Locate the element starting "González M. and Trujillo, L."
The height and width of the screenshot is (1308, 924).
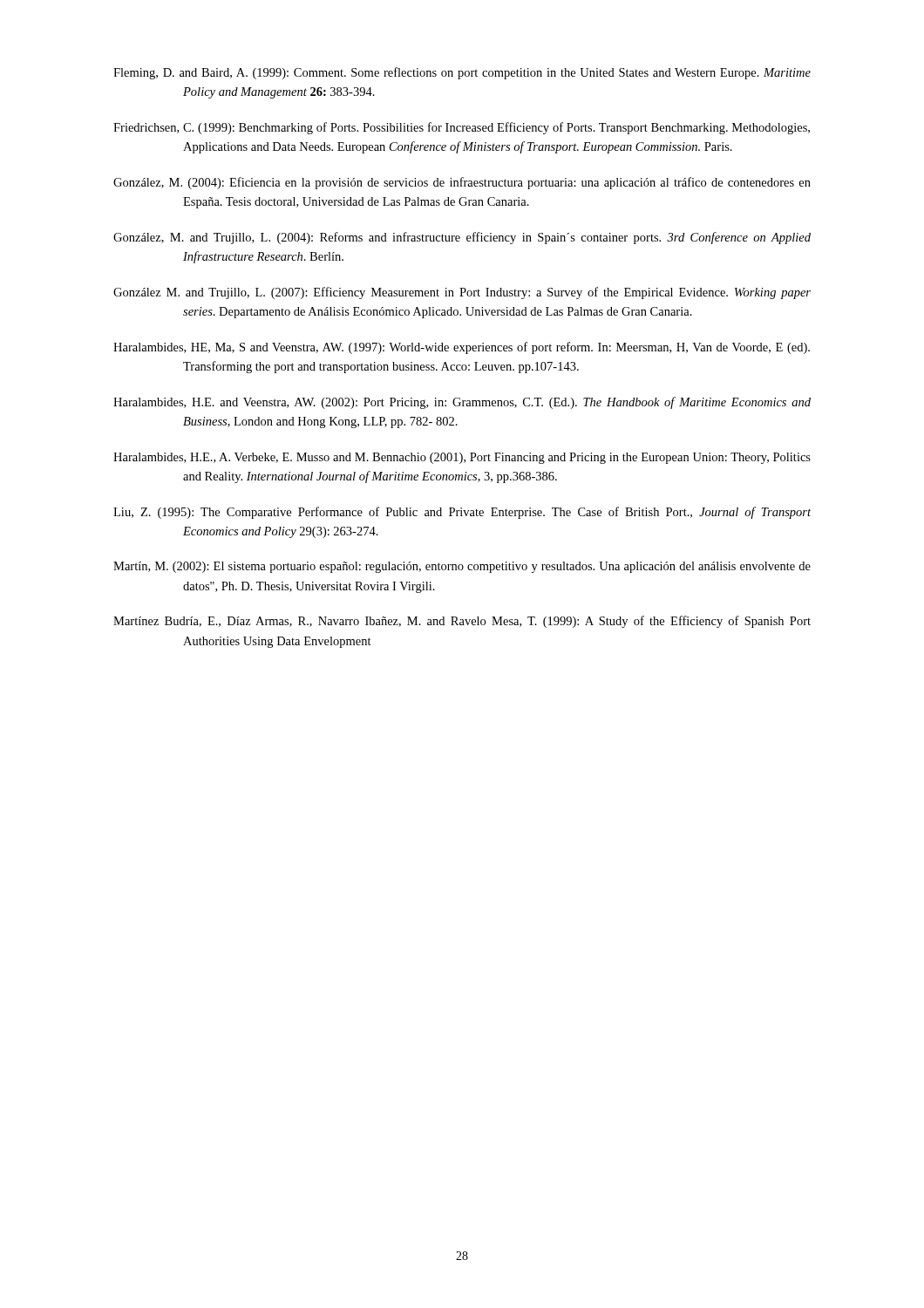pyautogui.click(x=462, y=302)
